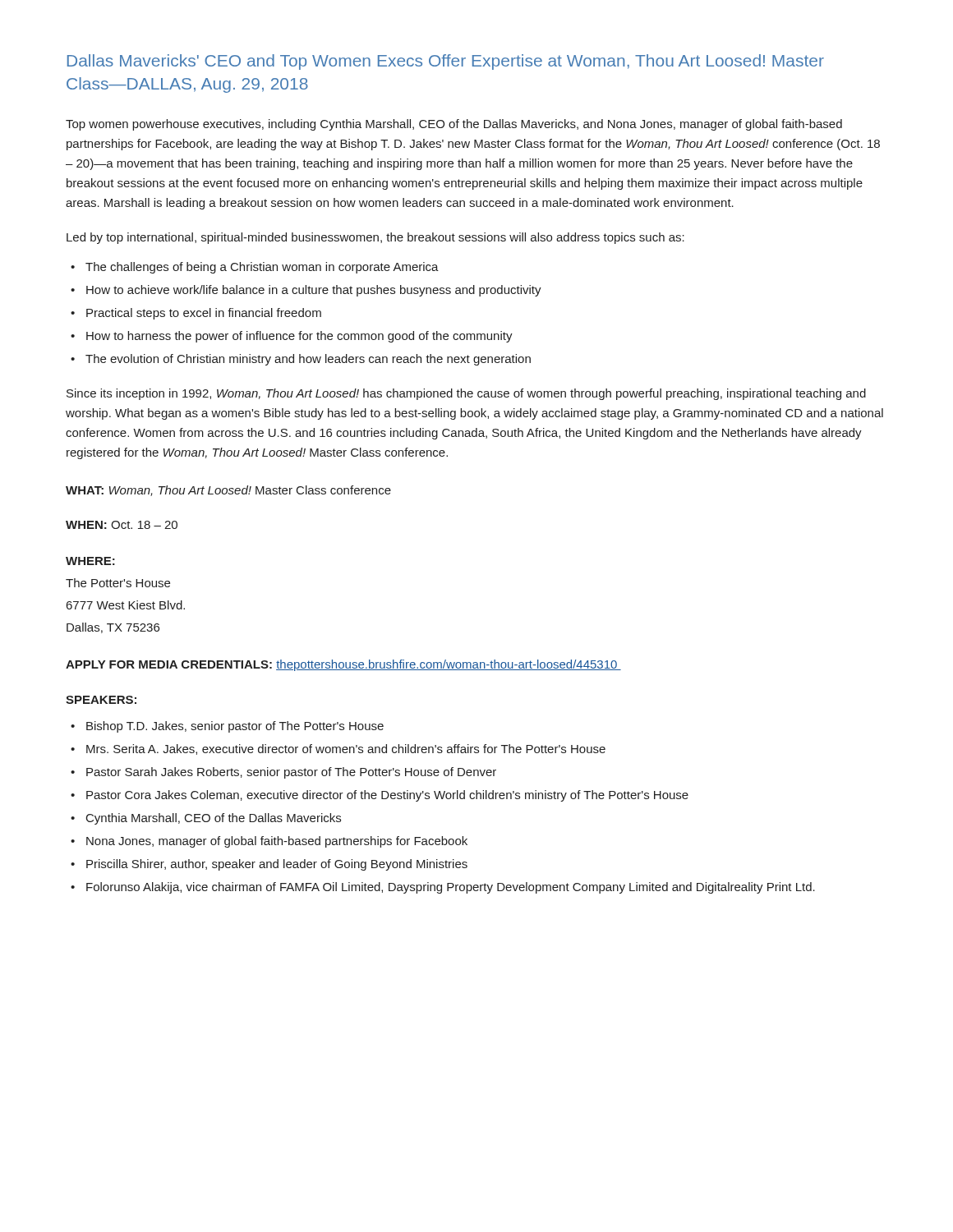Locate the text block that says "WHAT: Woman, Thou Art"
953x1232 pixels.
click(x=228, y=490)
